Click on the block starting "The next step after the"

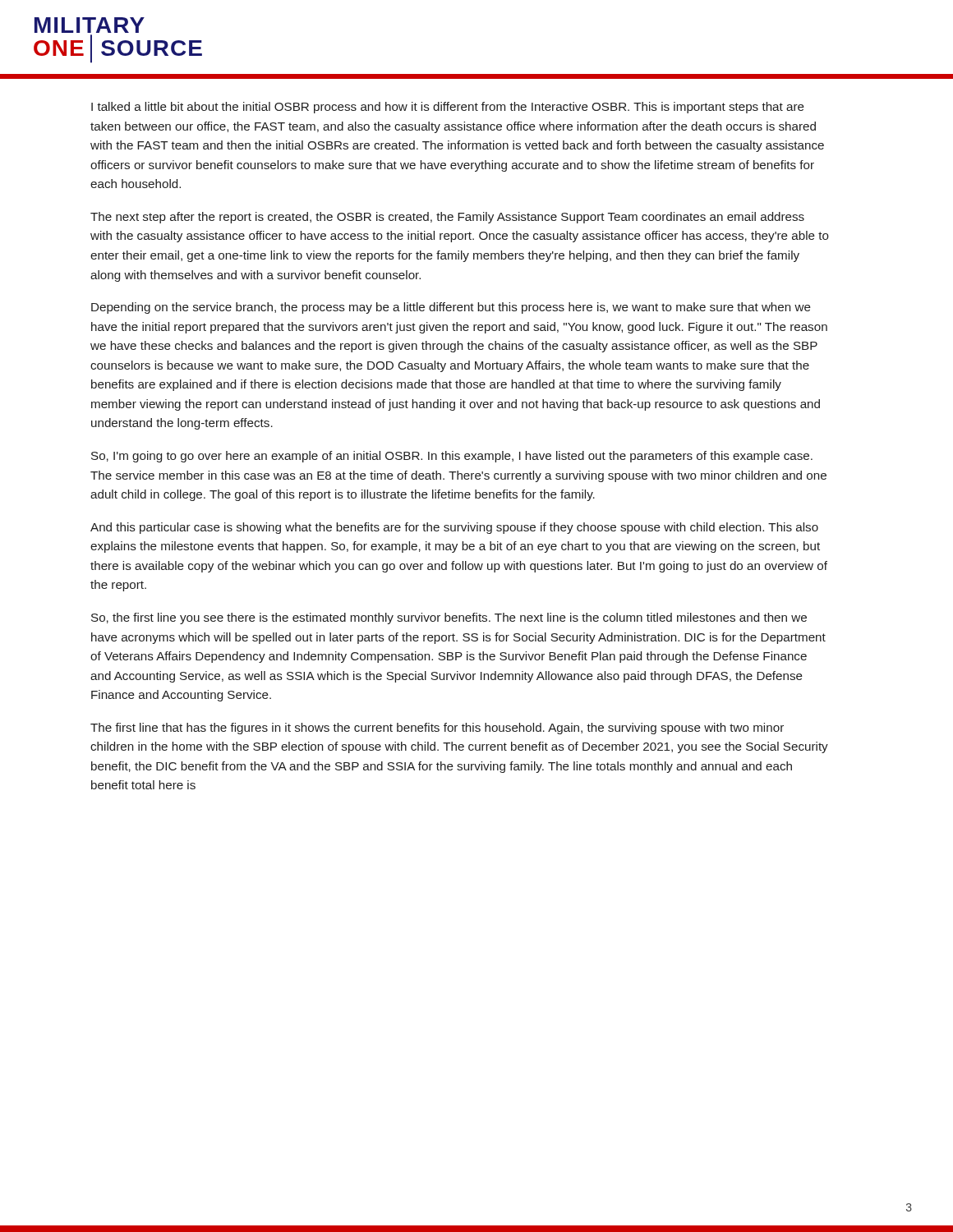460,246
